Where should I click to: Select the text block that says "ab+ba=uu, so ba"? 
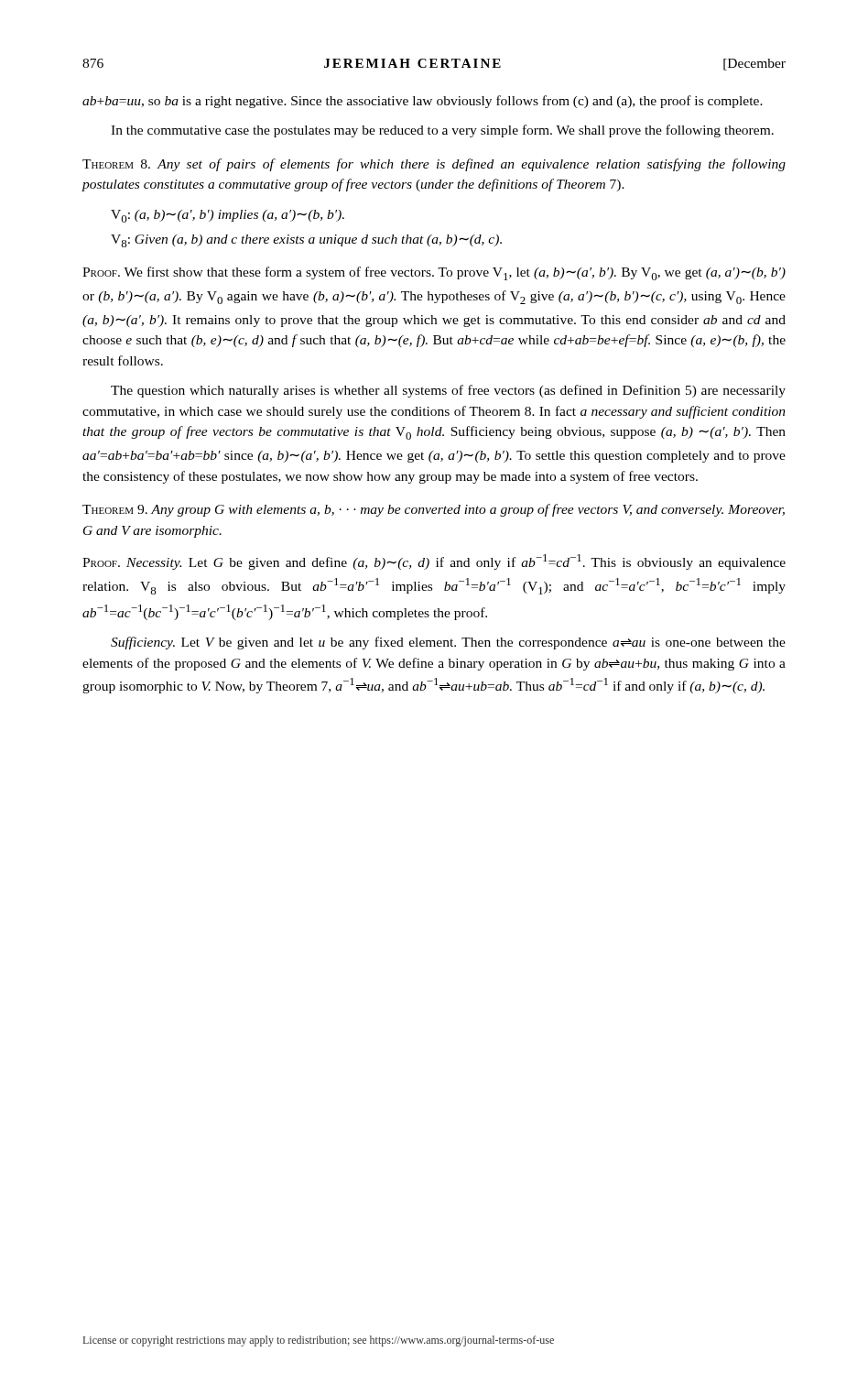tap(434, 116)
